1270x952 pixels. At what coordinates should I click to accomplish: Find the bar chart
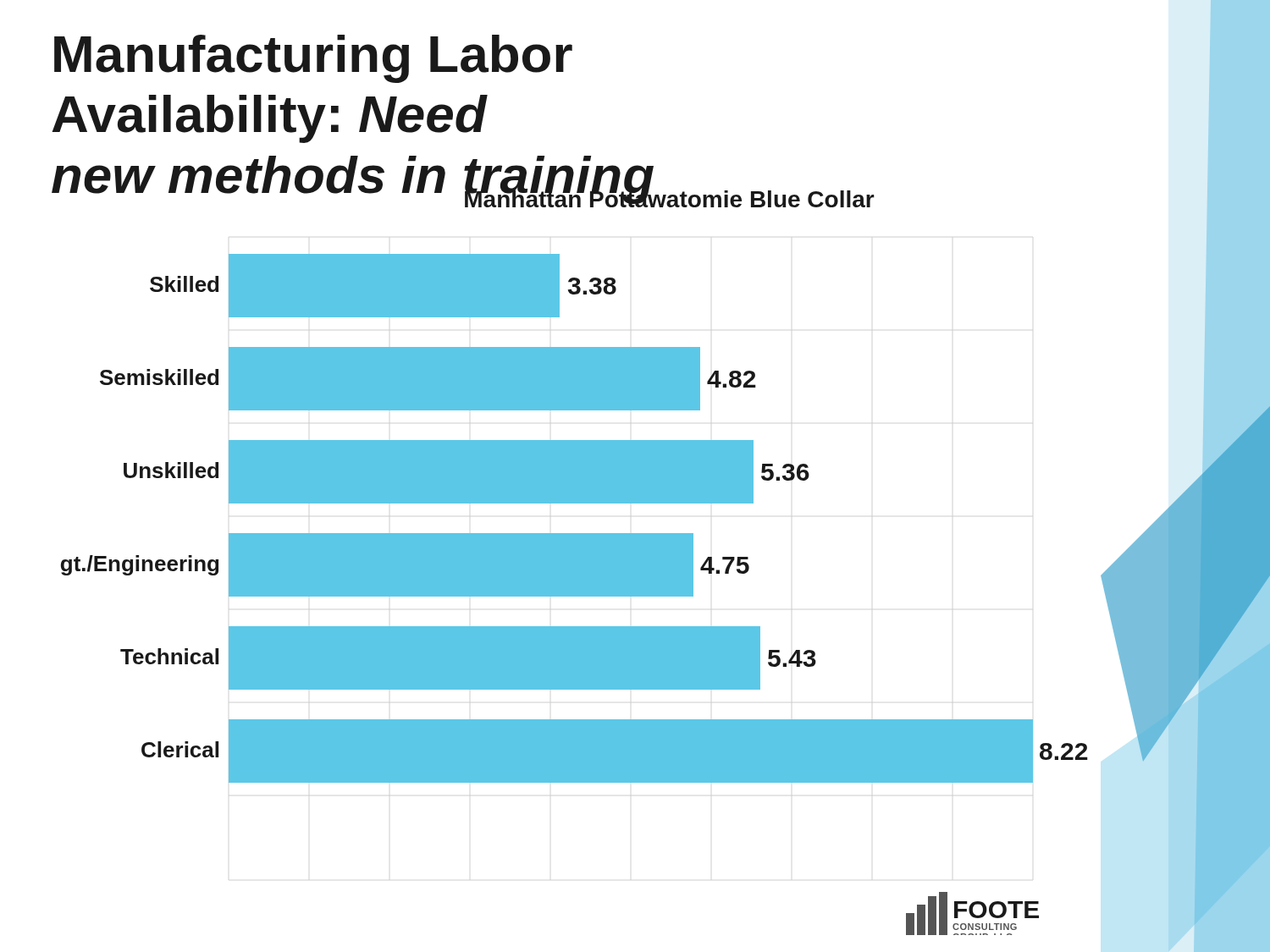click(593, 554)
